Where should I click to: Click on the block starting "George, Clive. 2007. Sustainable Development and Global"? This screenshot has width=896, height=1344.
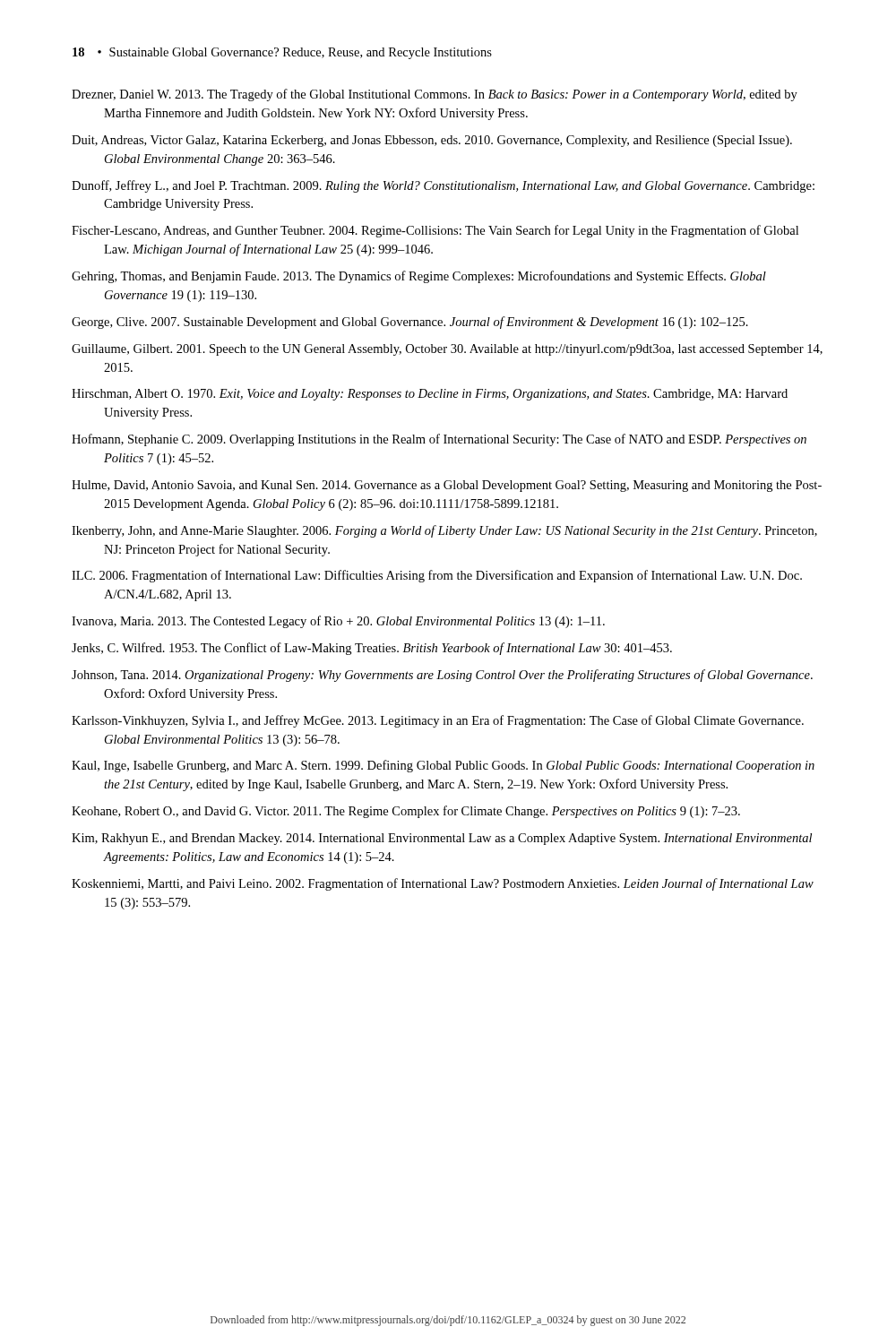(410, 321)
